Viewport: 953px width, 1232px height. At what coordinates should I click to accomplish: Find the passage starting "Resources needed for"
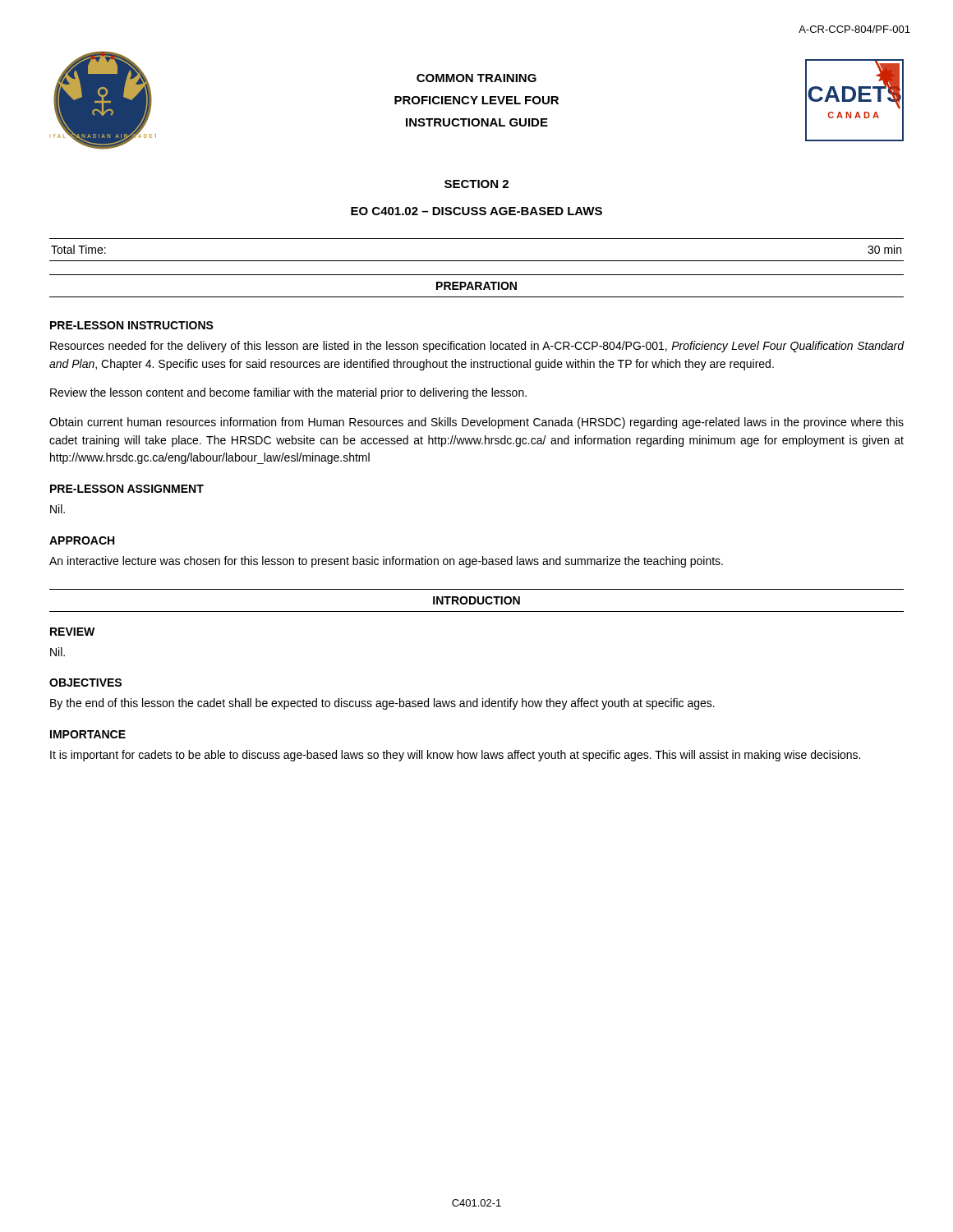[x=476, y=355]
